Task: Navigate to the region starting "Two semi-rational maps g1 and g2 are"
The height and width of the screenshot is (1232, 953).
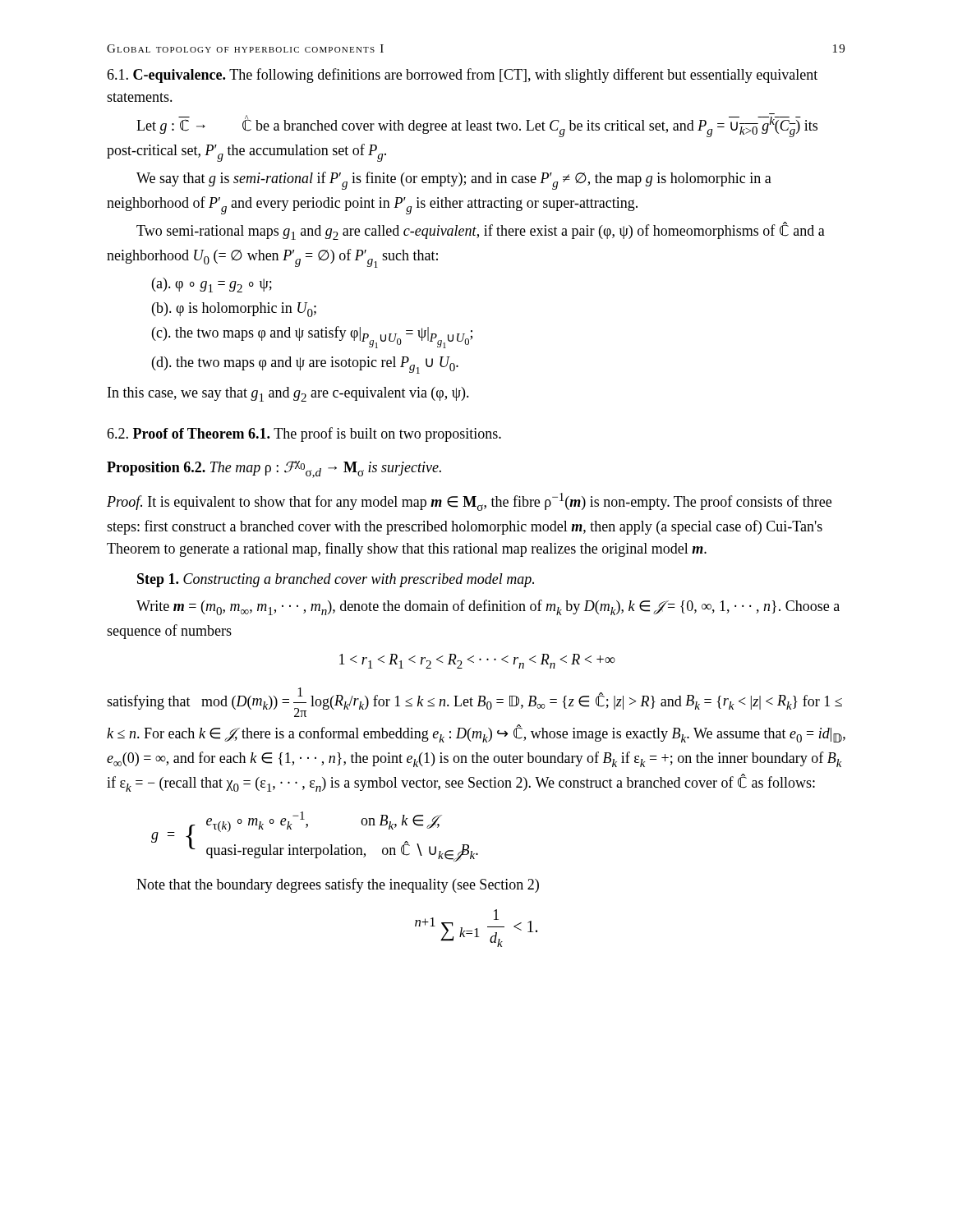Action: pos(481,231)
